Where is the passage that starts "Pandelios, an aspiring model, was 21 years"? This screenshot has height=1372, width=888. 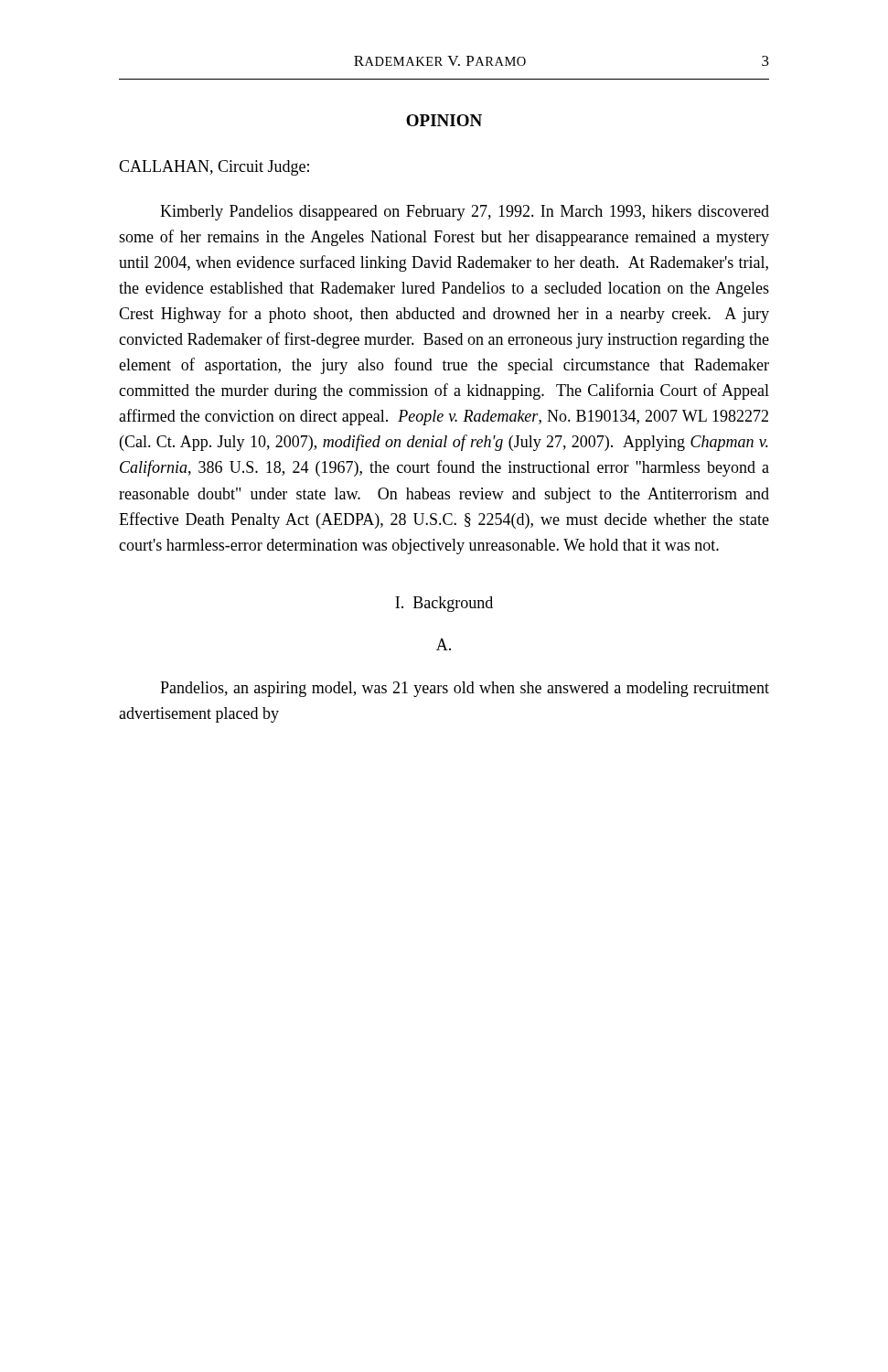click(444, 700)
